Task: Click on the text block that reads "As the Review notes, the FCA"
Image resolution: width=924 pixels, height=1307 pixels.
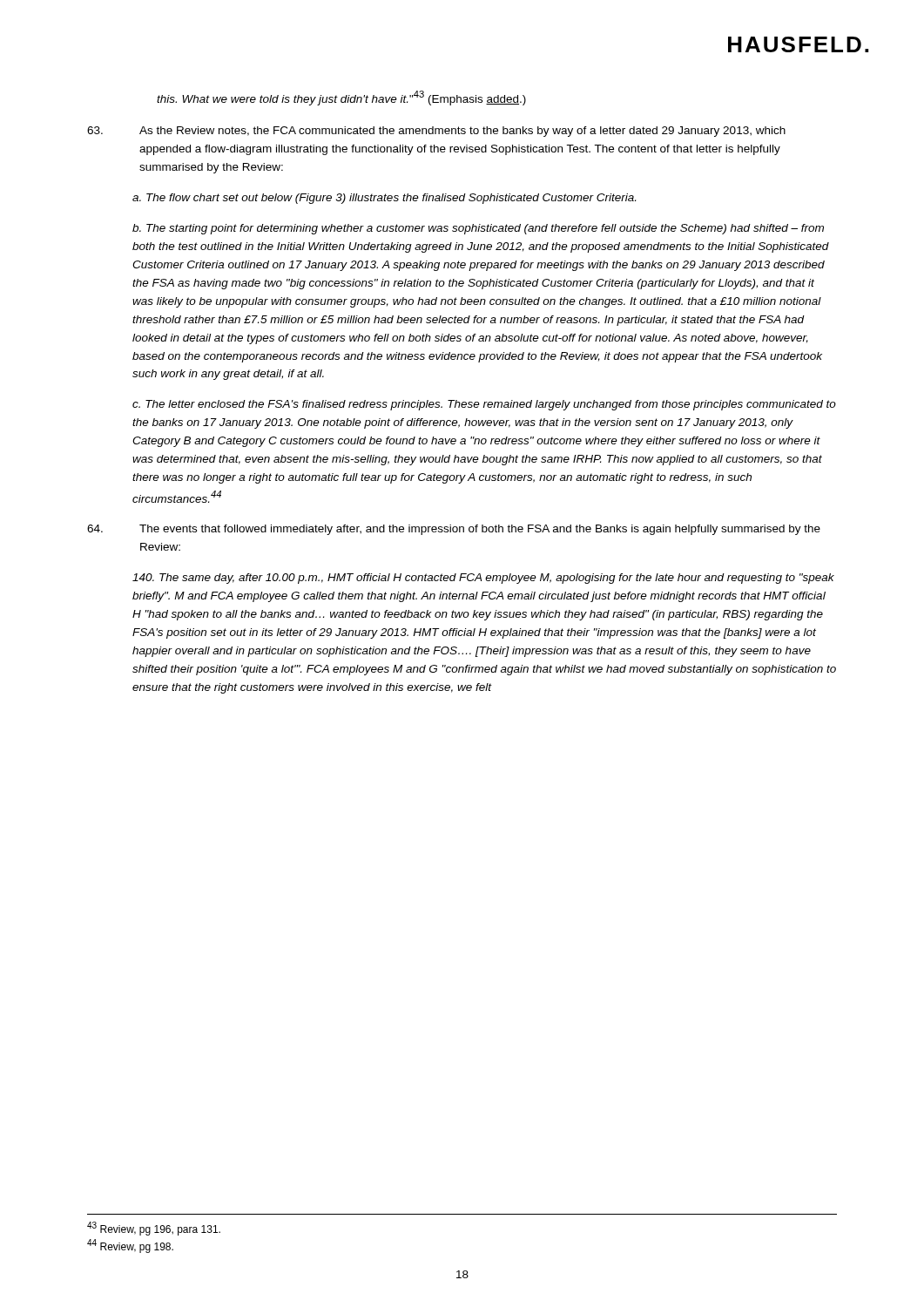Action: click(462, 150)
